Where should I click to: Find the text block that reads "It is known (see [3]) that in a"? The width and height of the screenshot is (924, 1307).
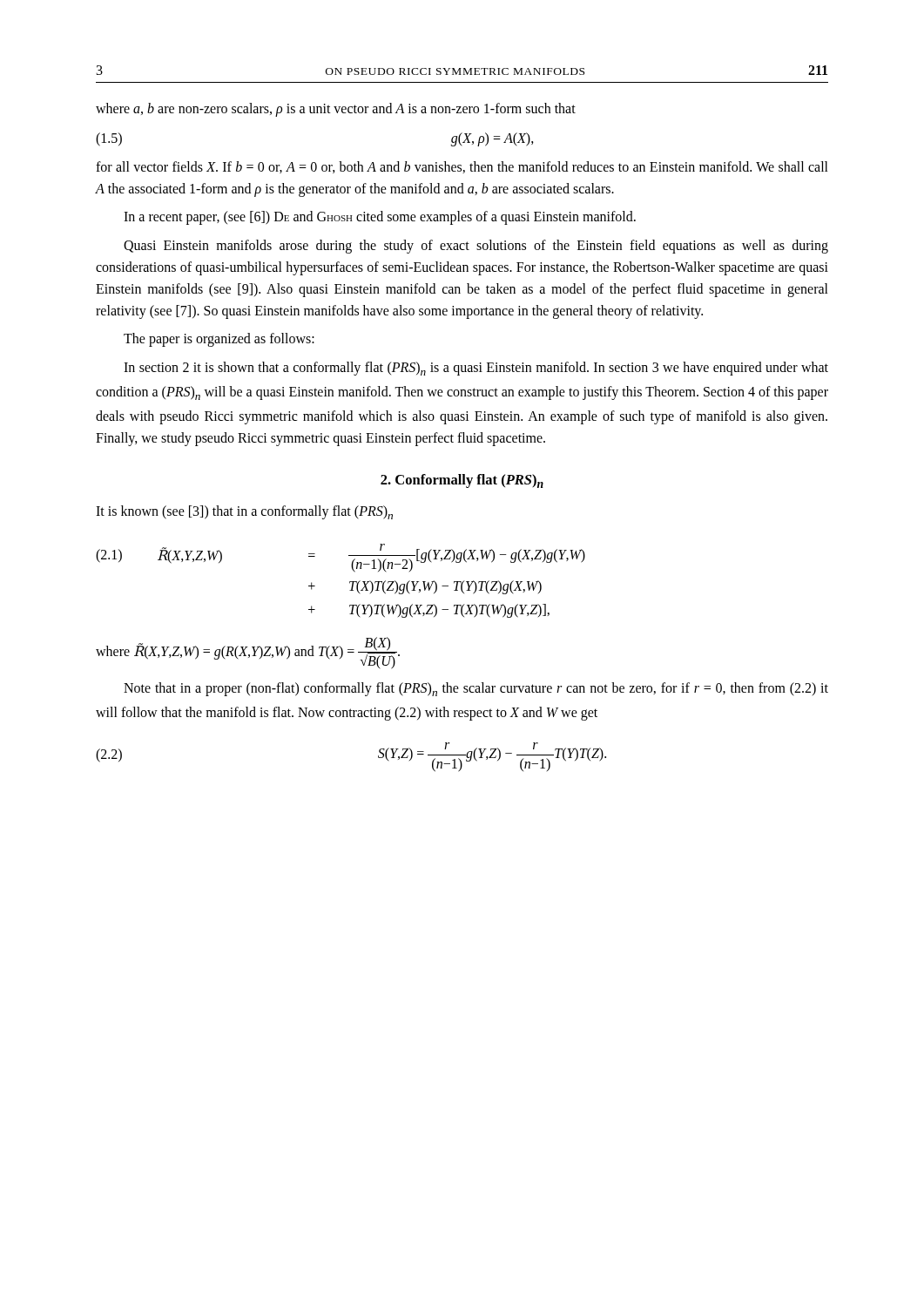245,513
